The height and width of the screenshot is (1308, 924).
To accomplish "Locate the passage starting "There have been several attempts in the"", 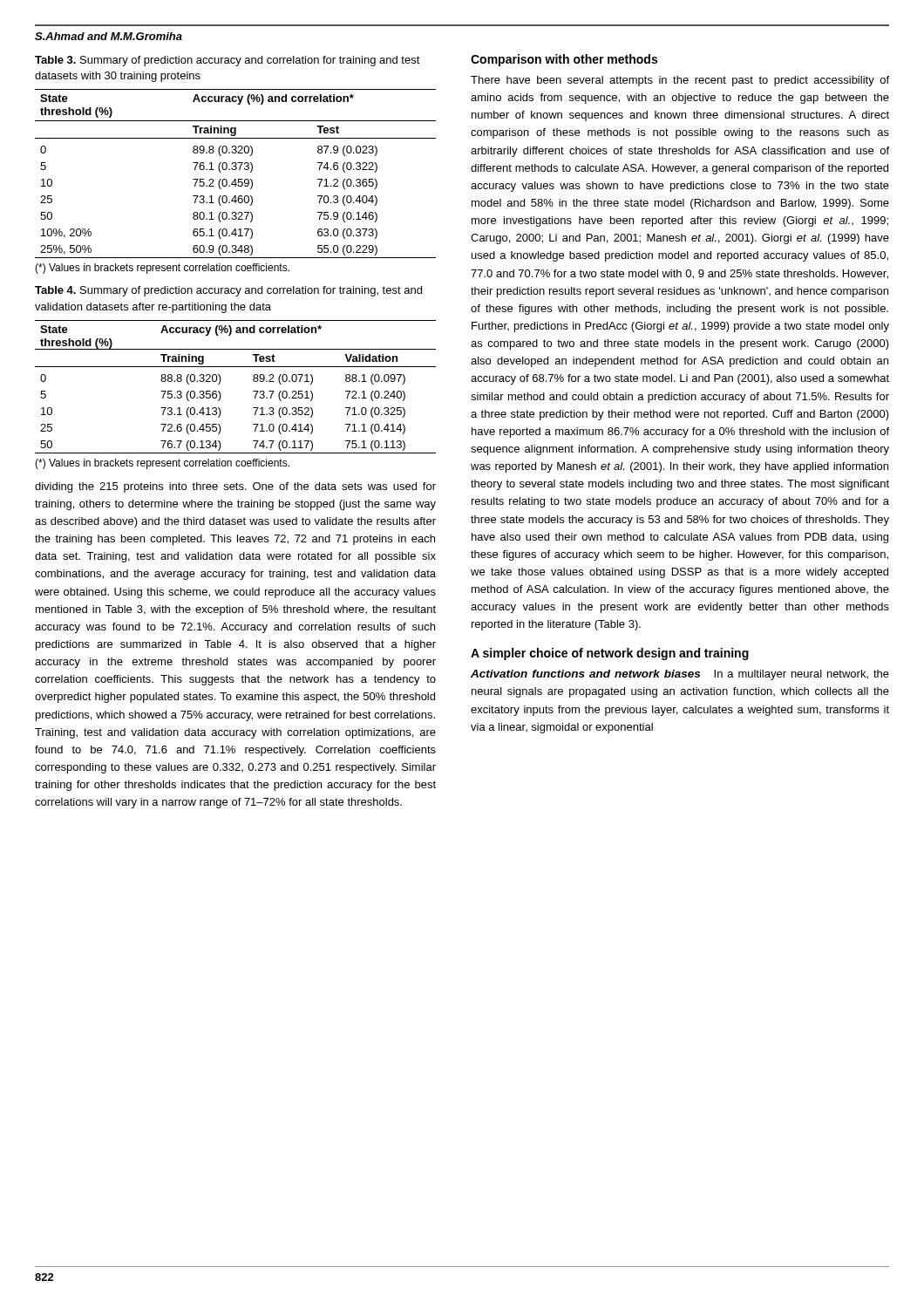I will [x=680, y=352].
